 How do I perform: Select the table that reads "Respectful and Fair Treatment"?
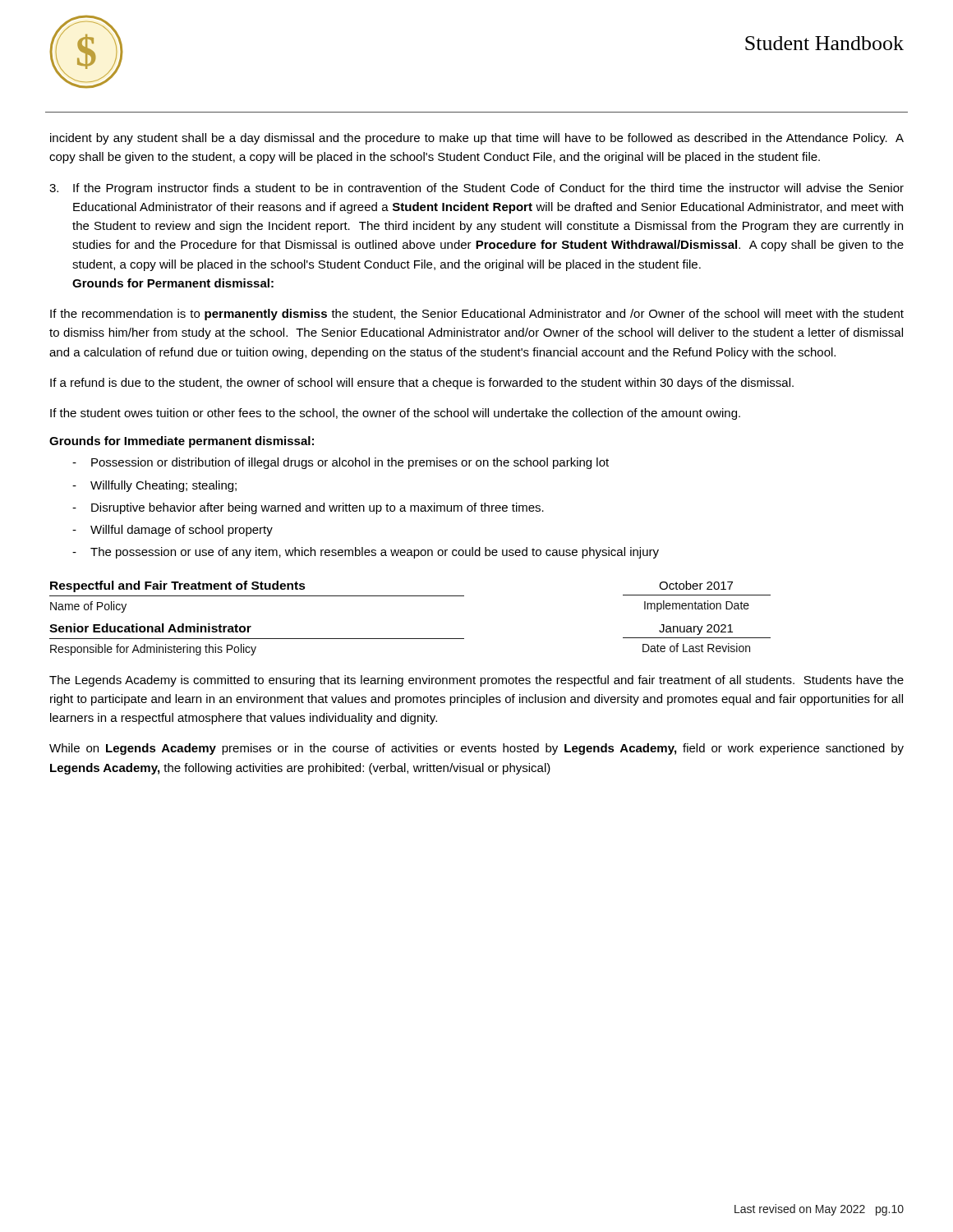point(476,616)
